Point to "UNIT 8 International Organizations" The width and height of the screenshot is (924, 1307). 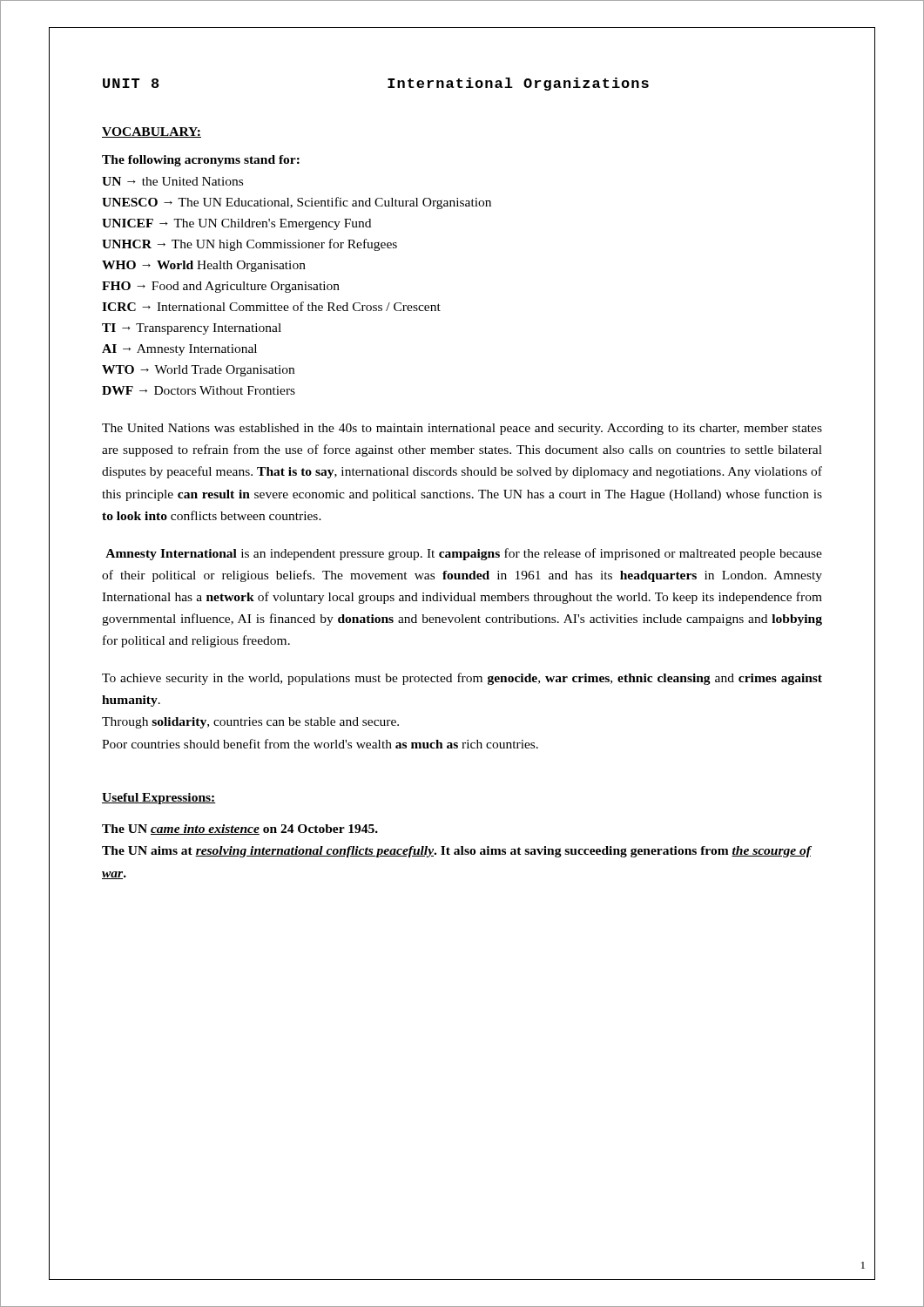(x=462, y=84)
